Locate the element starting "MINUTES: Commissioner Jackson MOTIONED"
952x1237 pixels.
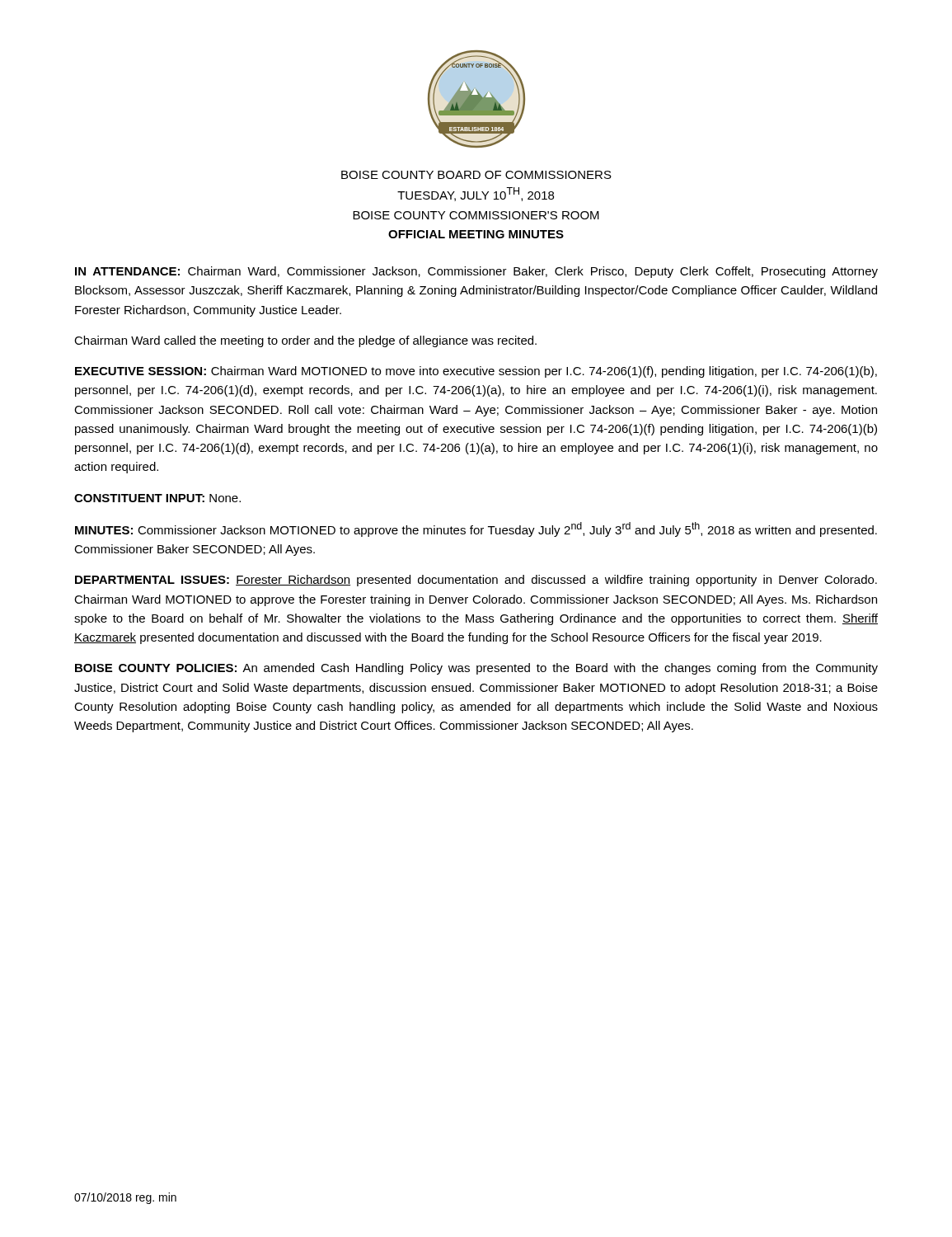(x=476, y=538)
